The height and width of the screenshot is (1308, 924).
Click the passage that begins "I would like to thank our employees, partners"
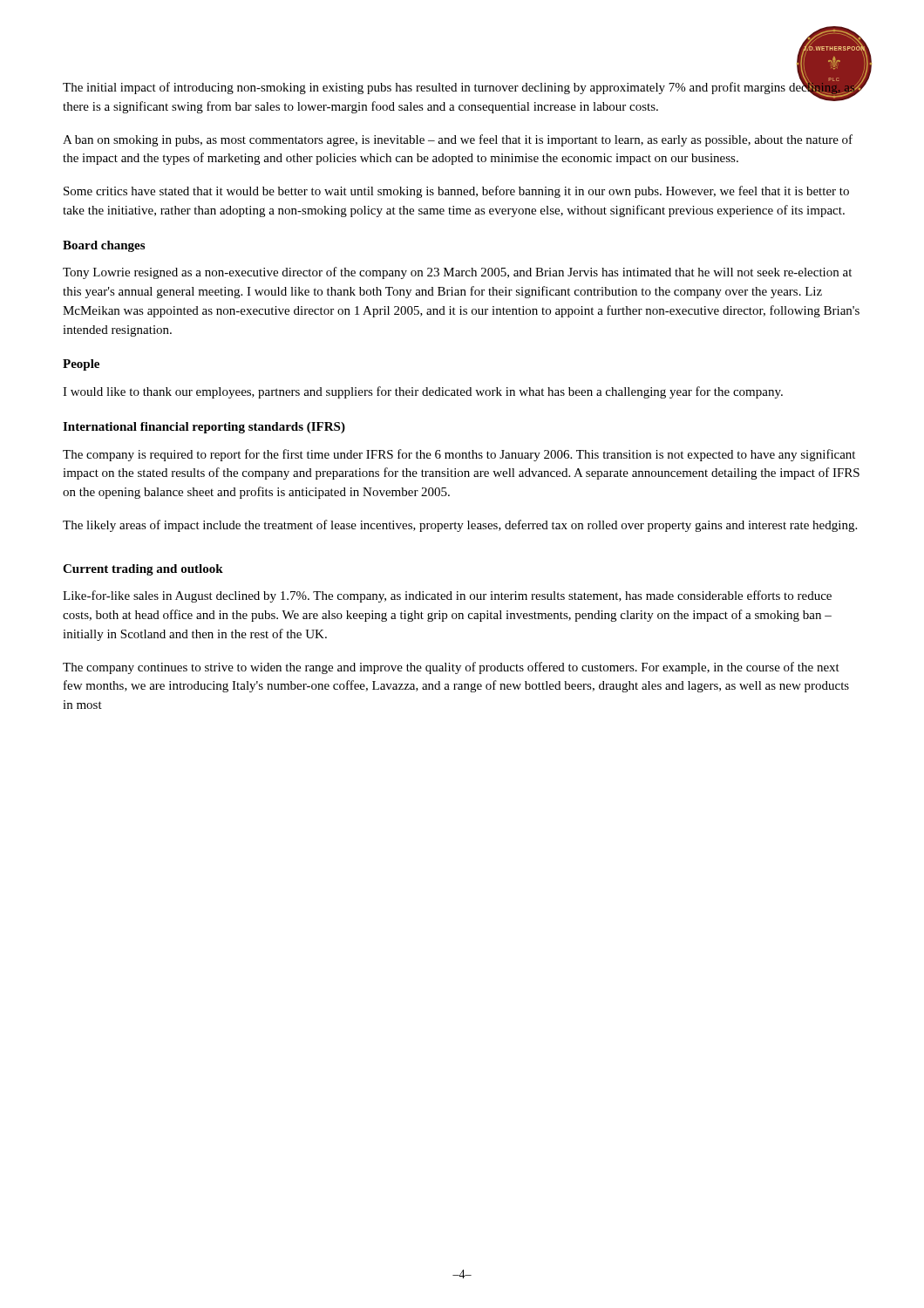tap(462, 392)
